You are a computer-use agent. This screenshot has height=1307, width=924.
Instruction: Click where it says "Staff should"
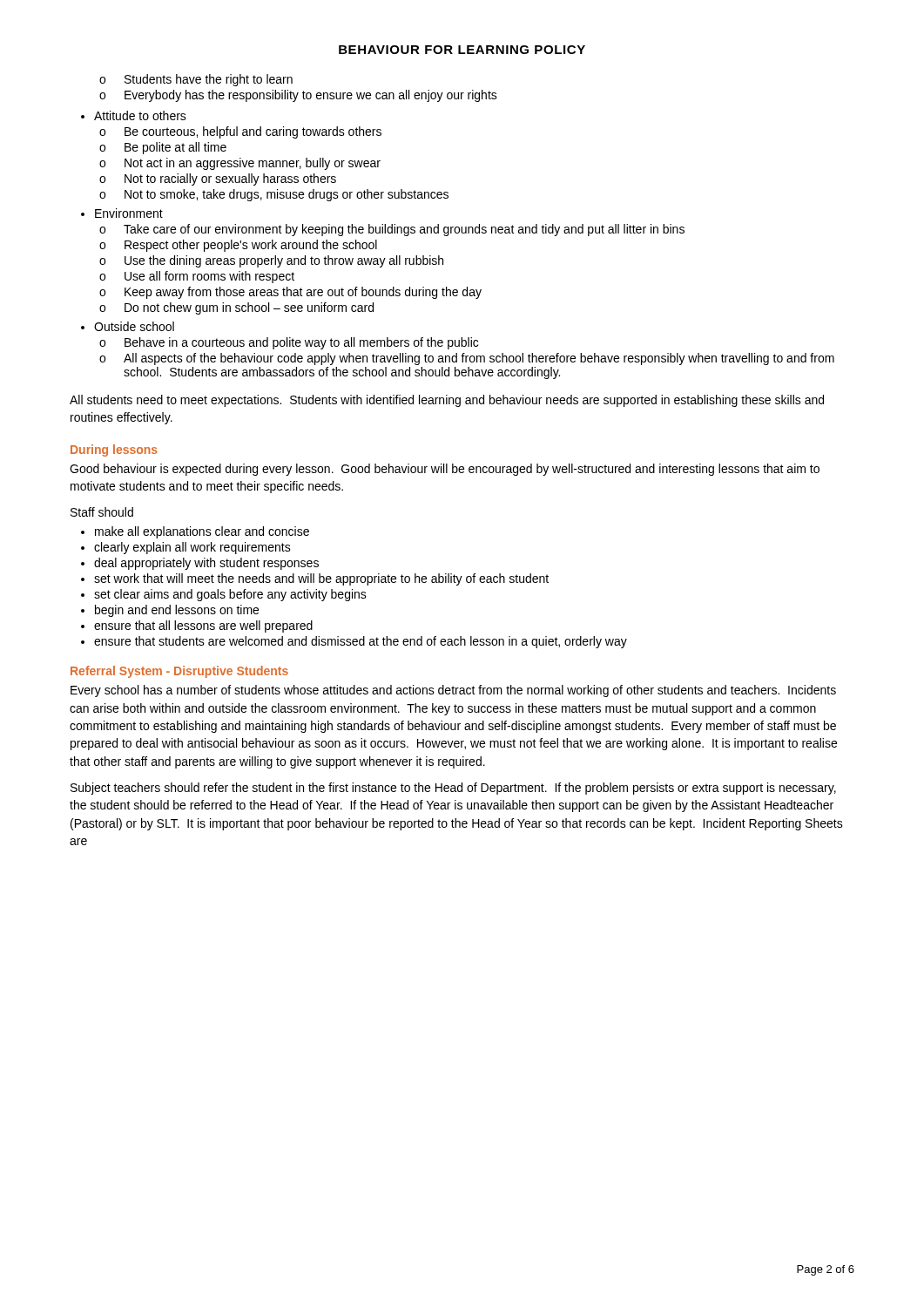102,513
